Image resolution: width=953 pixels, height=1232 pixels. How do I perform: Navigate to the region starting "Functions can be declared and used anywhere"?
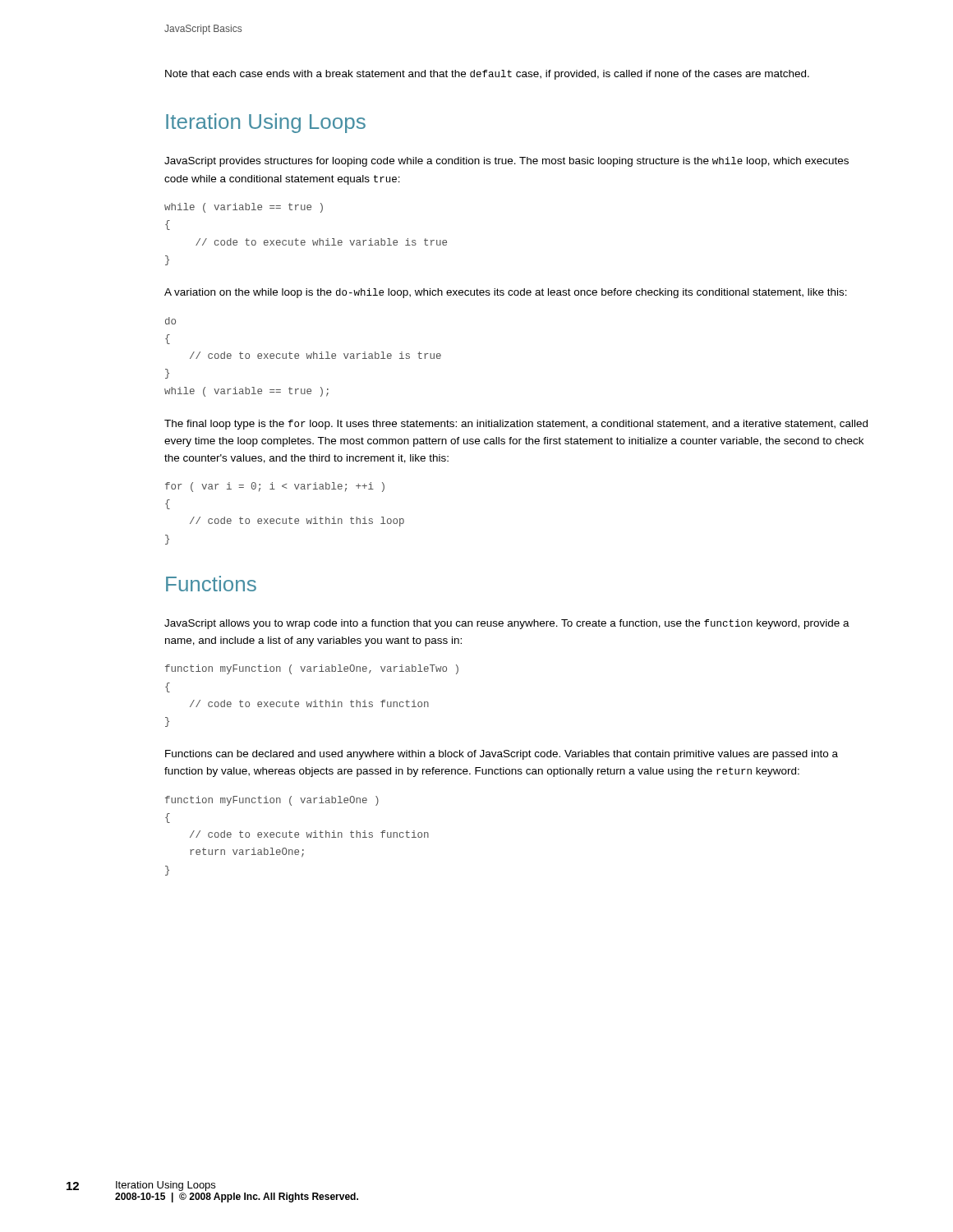[x=501, y=763]
